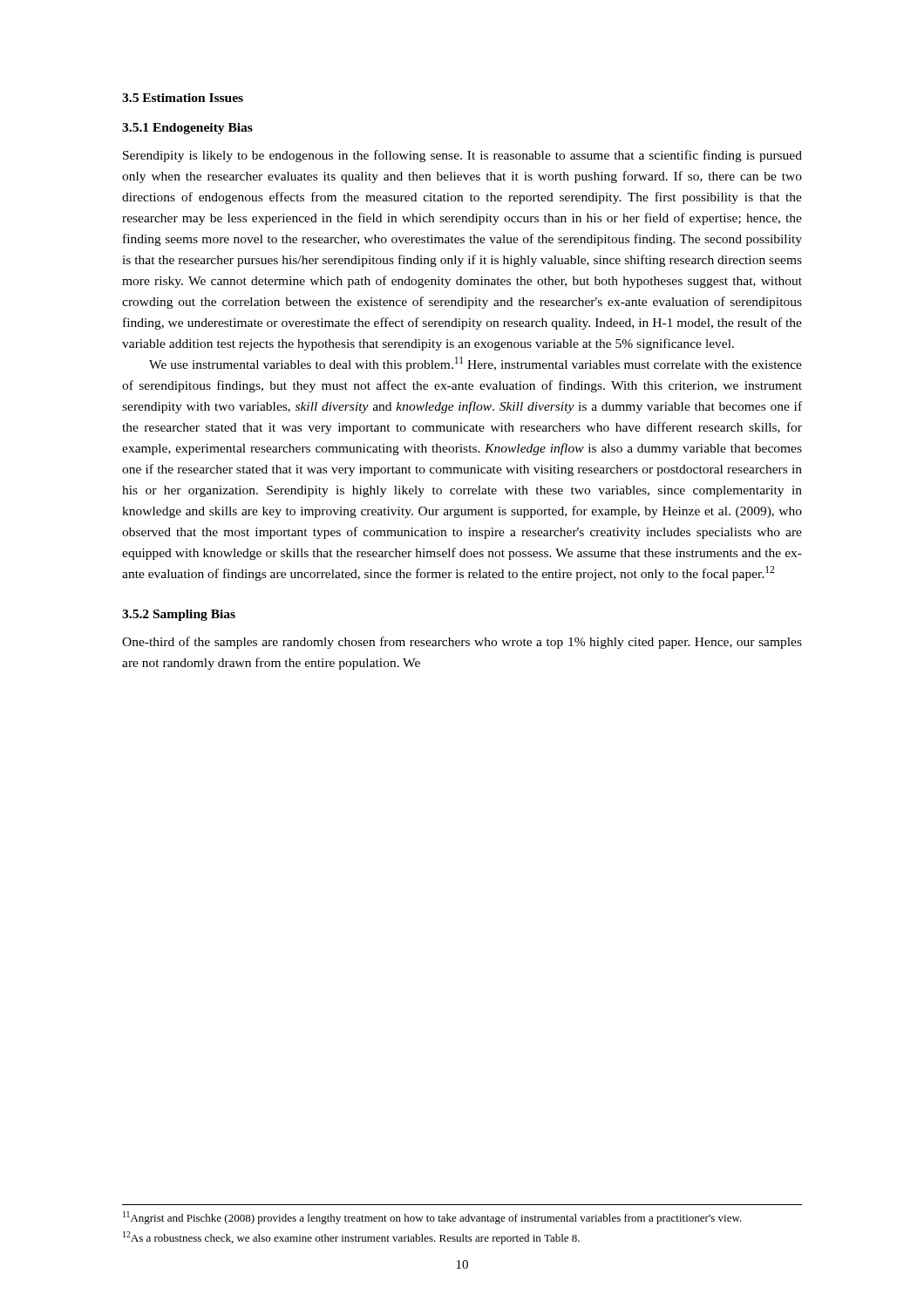This screenshot has width=924, height=1308.
Task: Point to the element starting "3.5.1 Endogeneity Bias"
Action: click(187, 127)
